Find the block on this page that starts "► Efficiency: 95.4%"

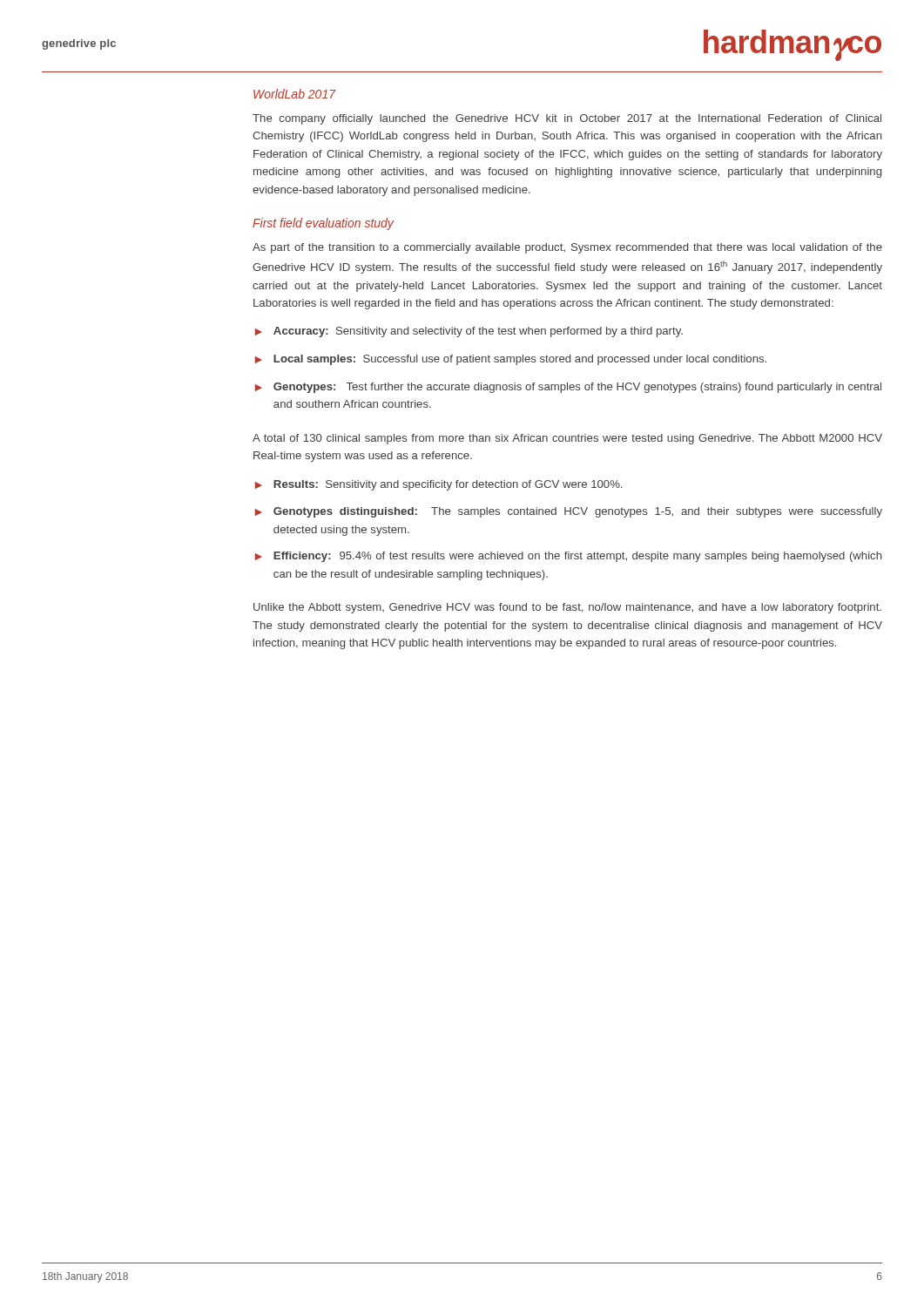coord(567,565)
